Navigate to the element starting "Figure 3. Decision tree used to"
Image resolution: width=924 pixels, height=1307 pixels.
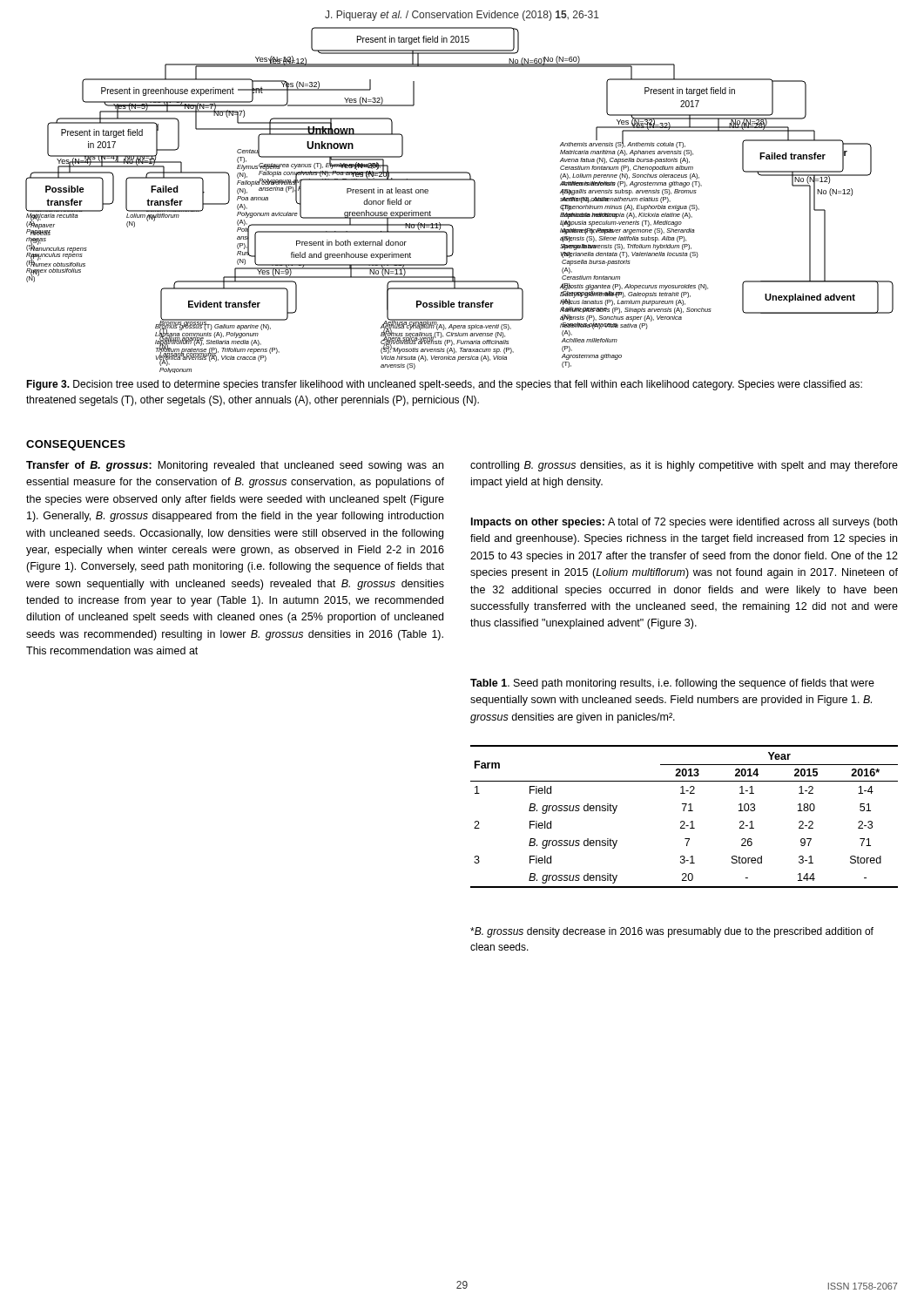(445, 392)
